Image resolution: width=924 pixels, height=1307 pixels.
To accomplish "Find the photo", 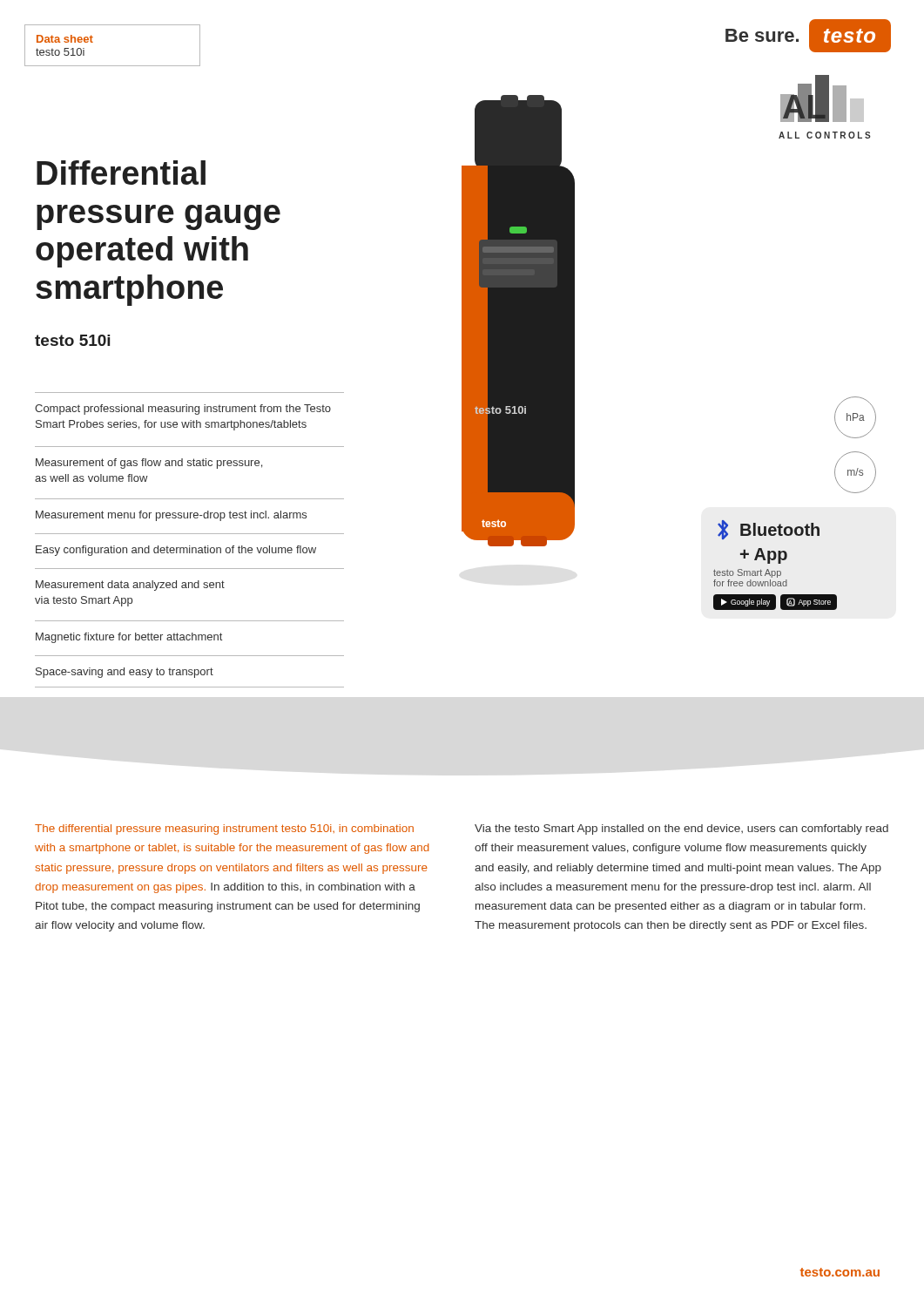I will coord(531,375).
